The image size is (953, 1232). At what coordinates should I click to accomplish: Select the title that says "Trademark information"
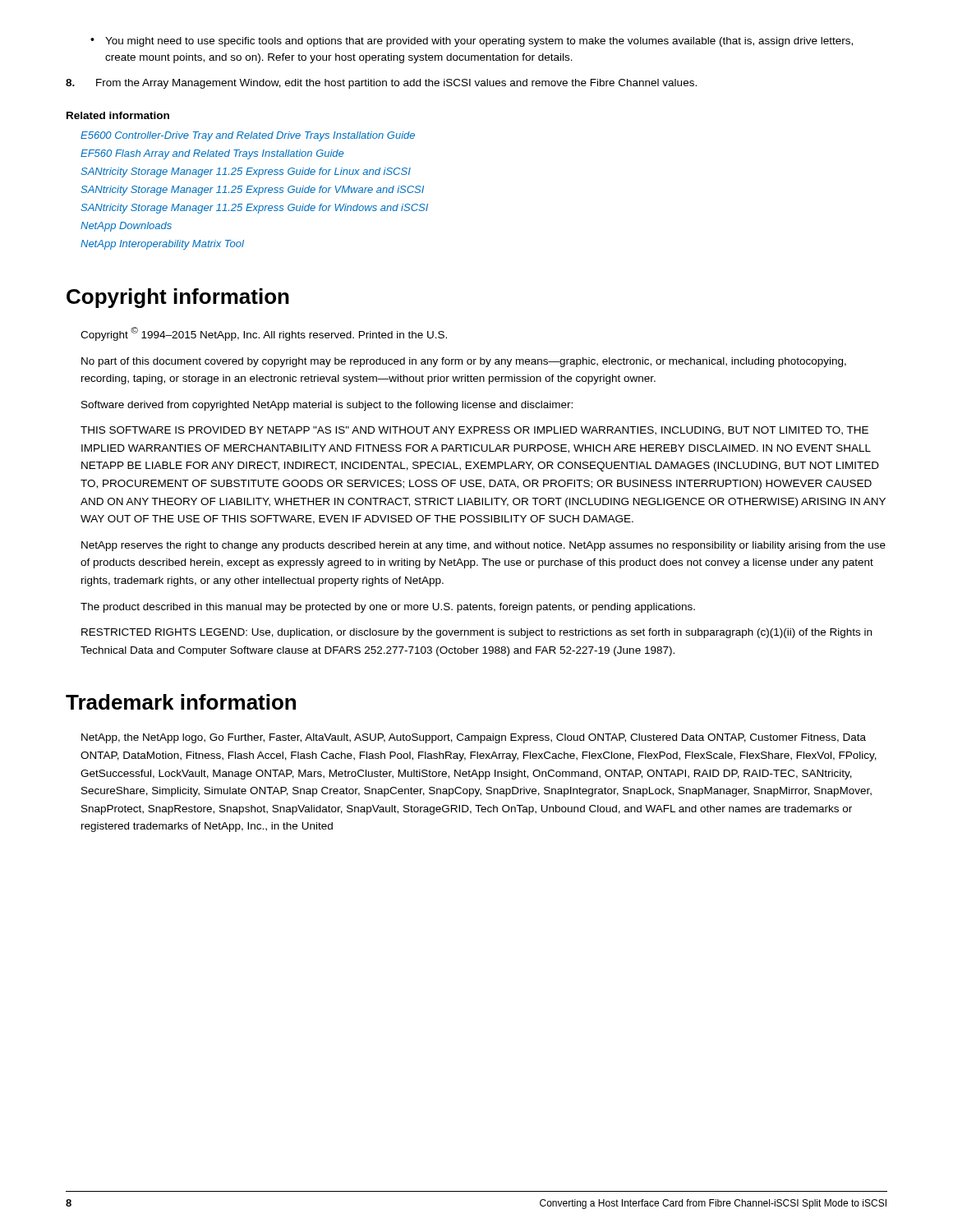181,703
